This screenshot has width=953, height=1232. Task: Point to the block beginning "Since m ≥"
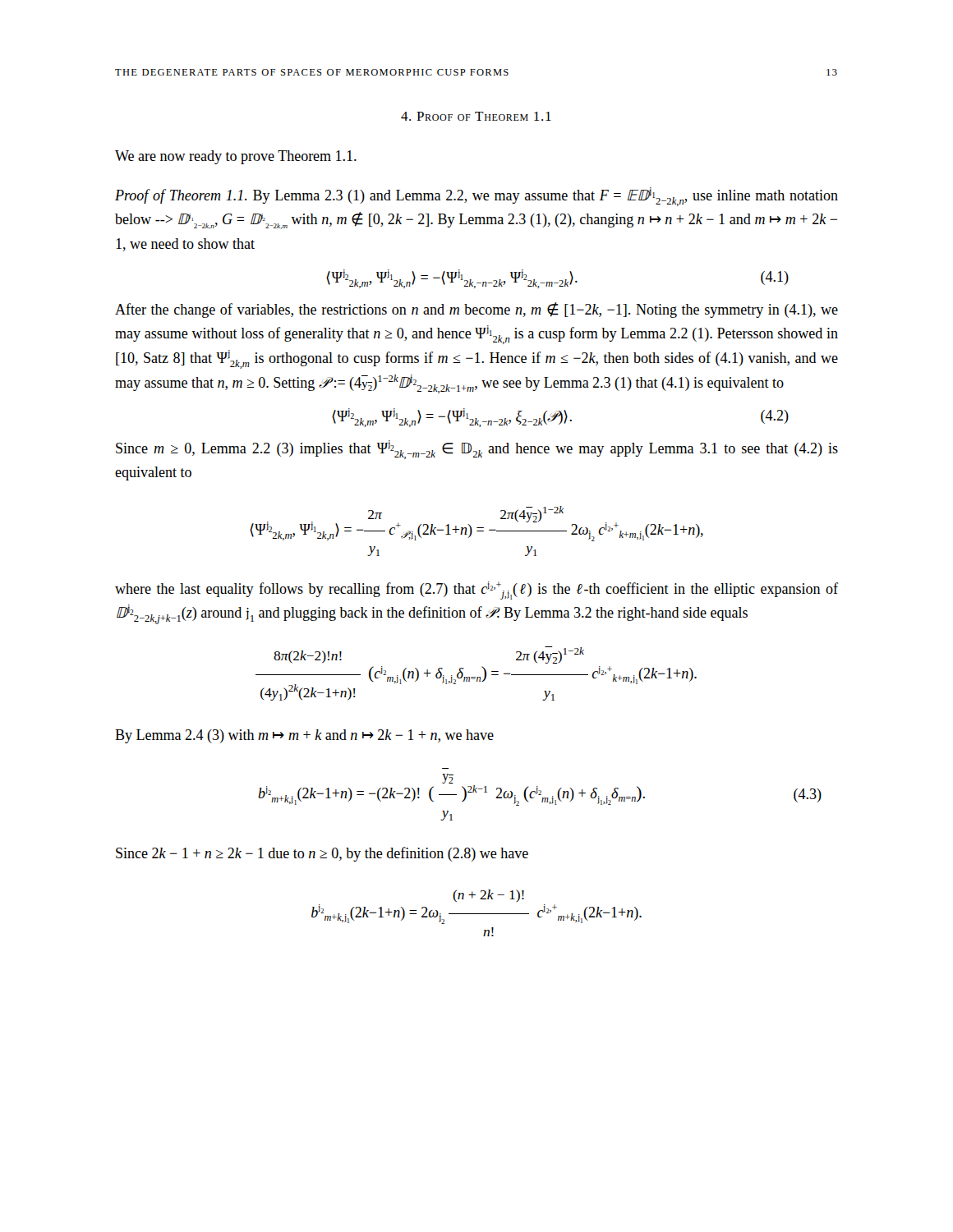click(476, 459)
